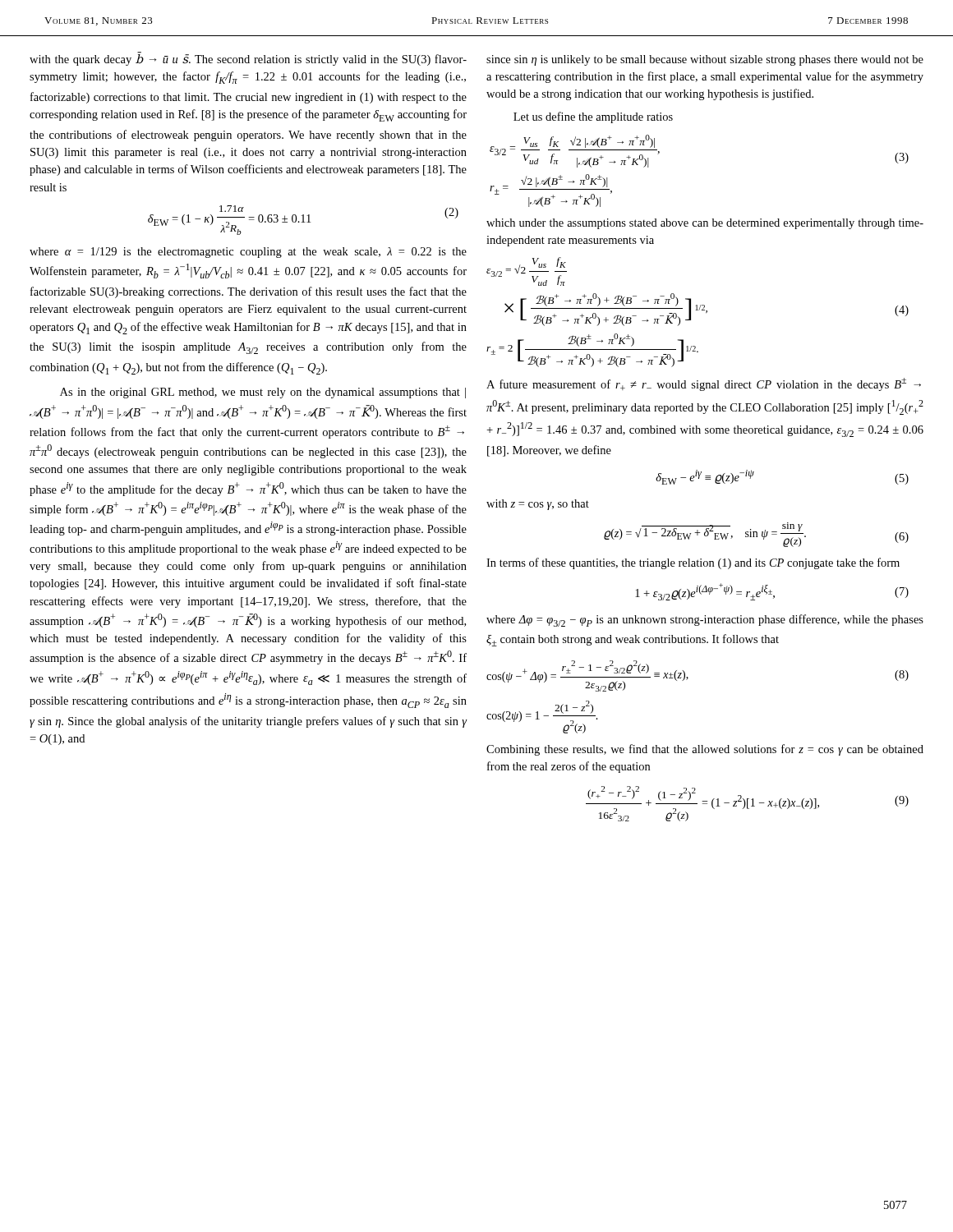Locate the text block that says "since sin η is"
953x1232 pixels.
pyautogui.click(x=705, y=88)
